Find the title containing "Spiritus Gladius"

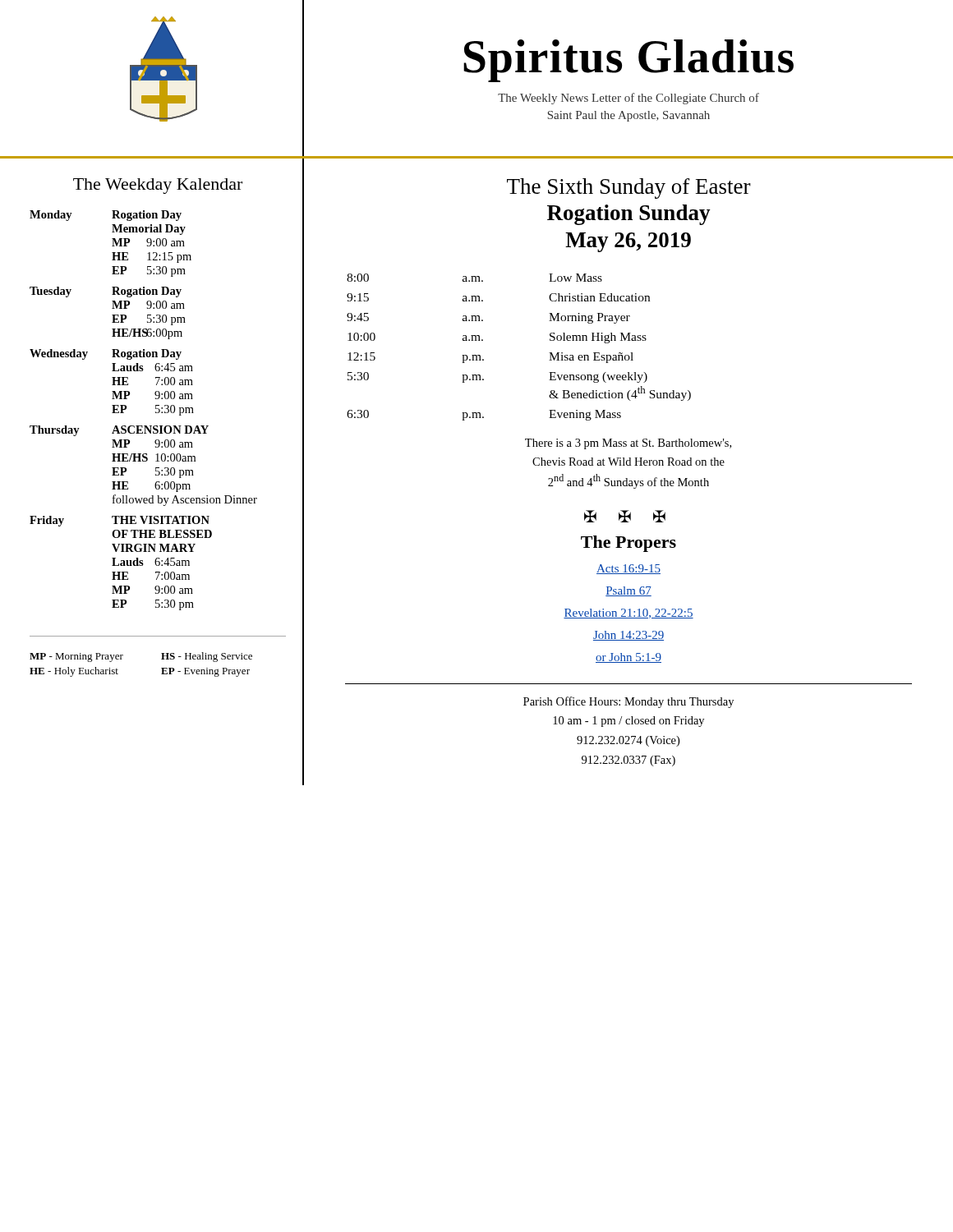(628, 57)
